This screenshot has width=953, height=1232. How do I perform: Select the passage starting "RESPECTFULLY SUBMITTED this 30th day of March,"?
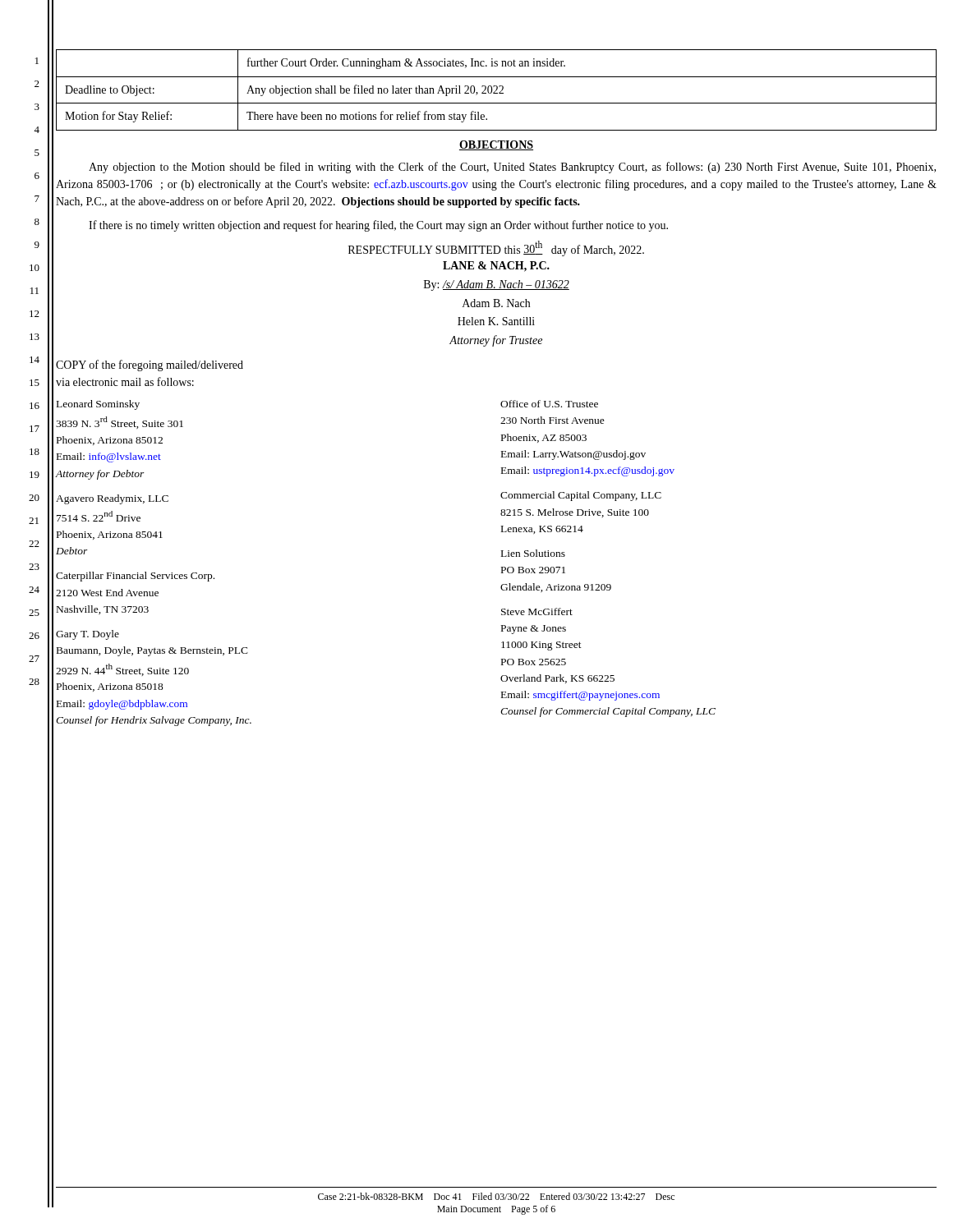tap(496, 248)
